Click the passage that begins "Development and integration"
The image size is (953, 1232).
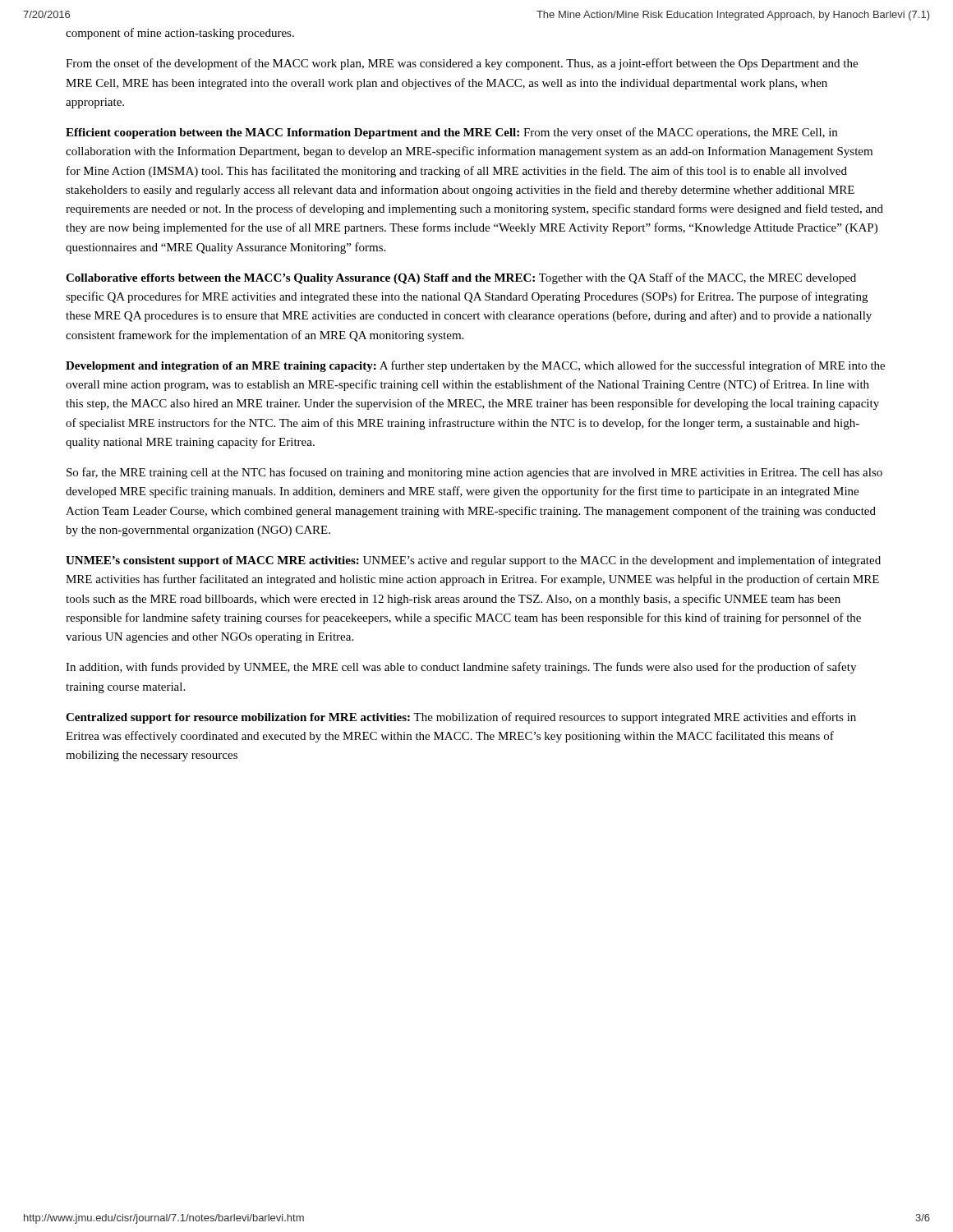476,403
